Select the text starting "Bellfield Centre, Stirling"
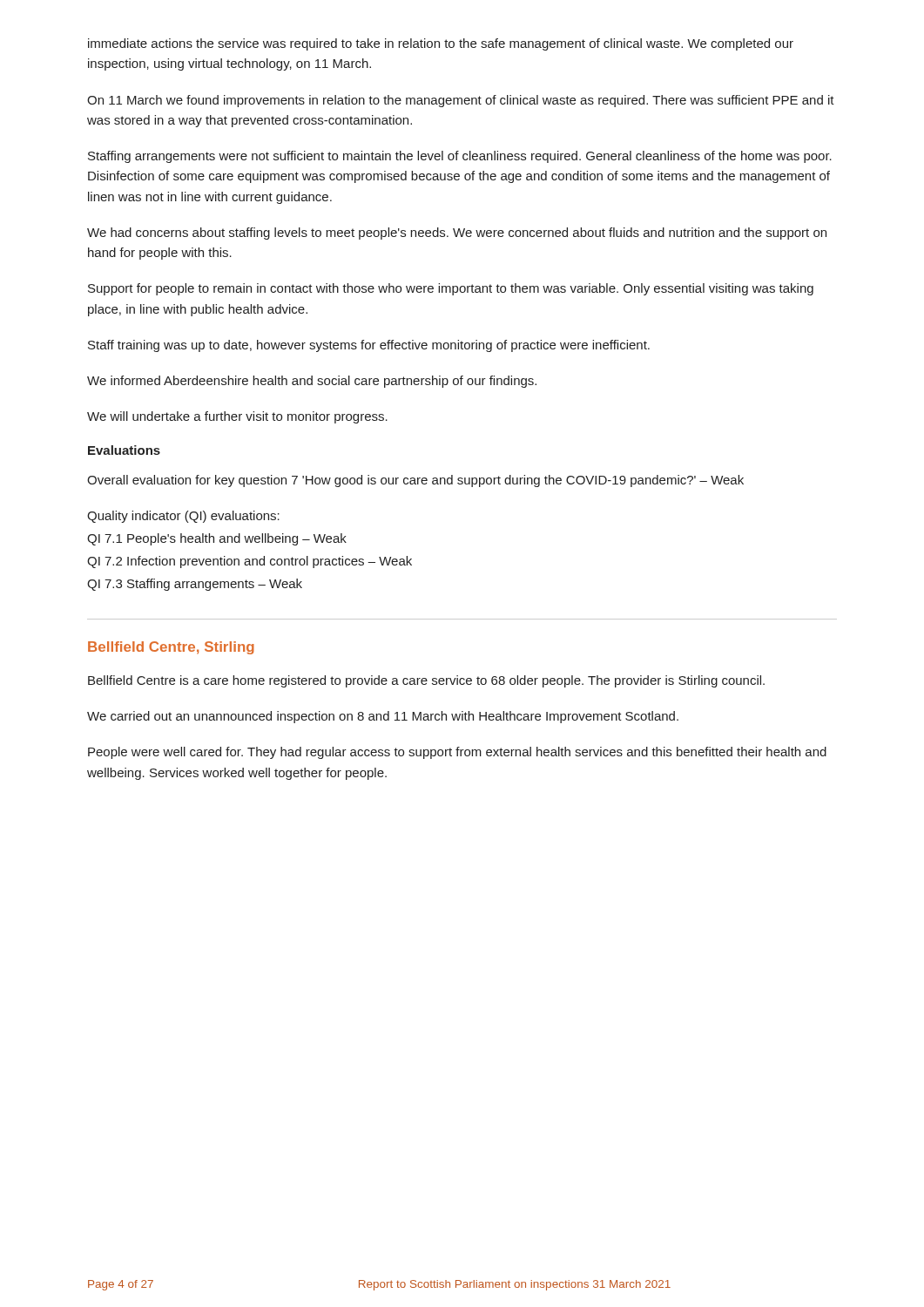924x1307 pixels. point(171,647)
